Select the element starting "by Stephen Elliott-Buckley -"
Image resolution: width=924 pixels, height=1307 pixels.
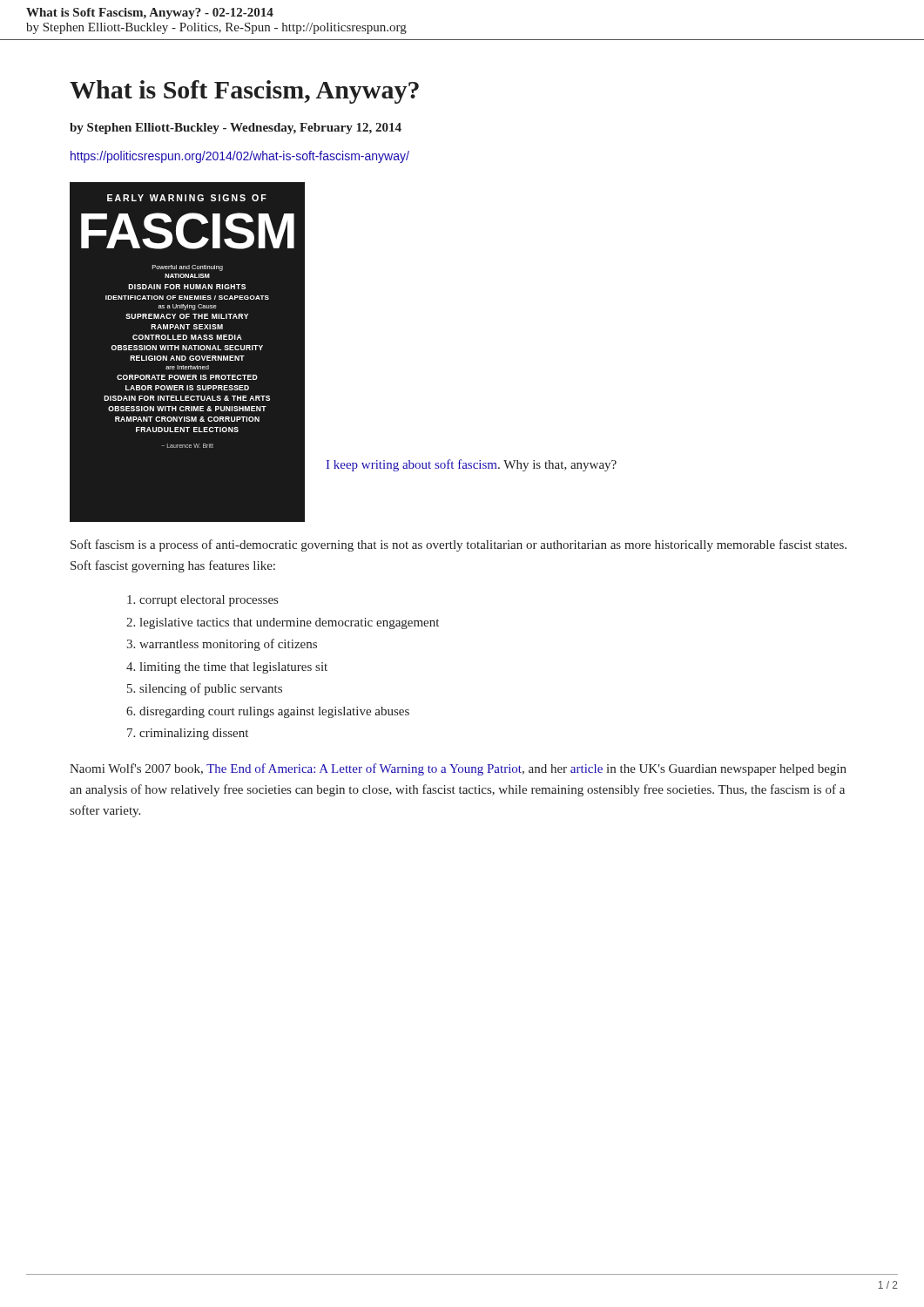coord(236,127)
